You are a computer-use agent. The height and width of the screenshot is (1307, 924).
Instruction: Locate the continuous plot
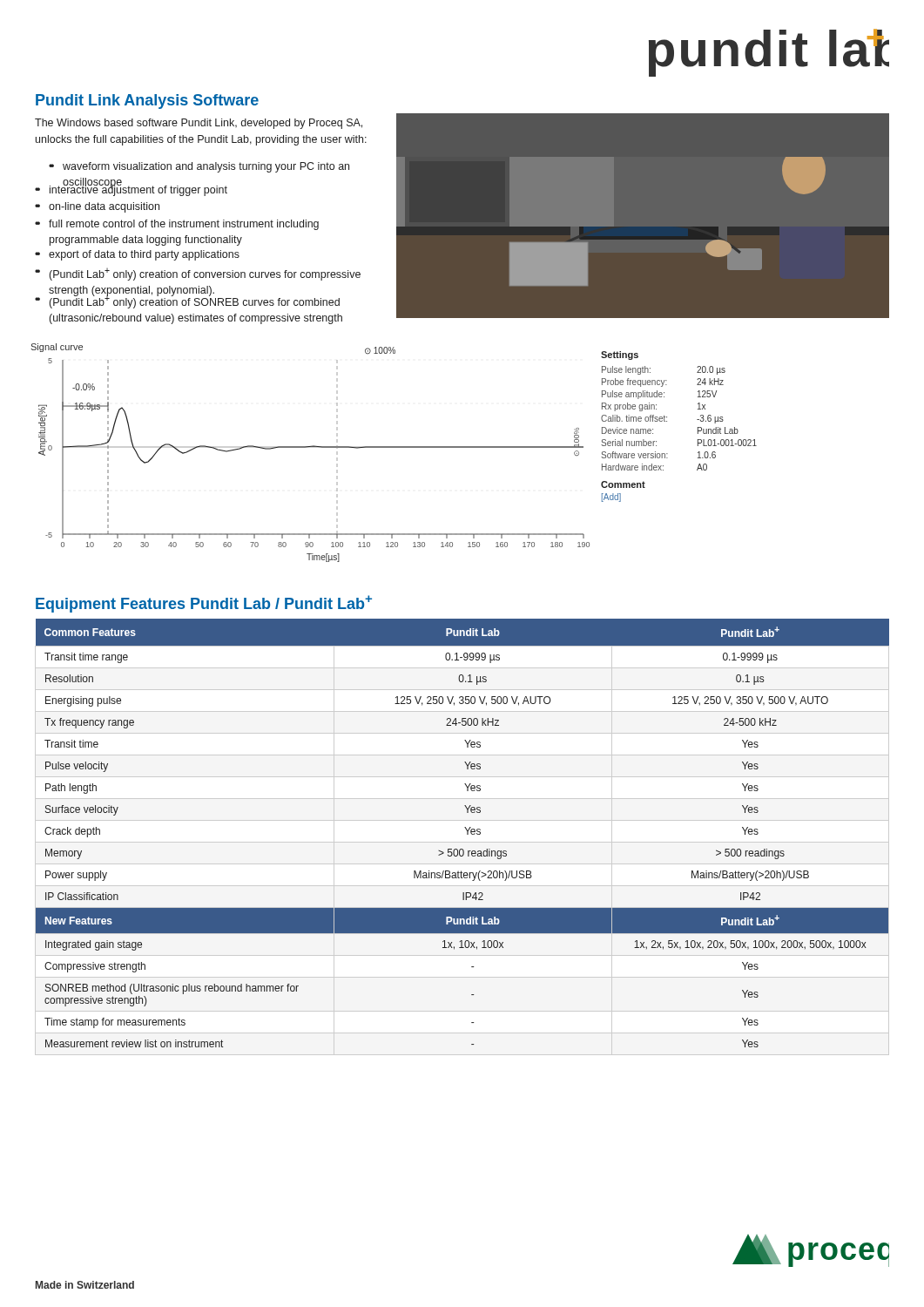pos(462,451)
